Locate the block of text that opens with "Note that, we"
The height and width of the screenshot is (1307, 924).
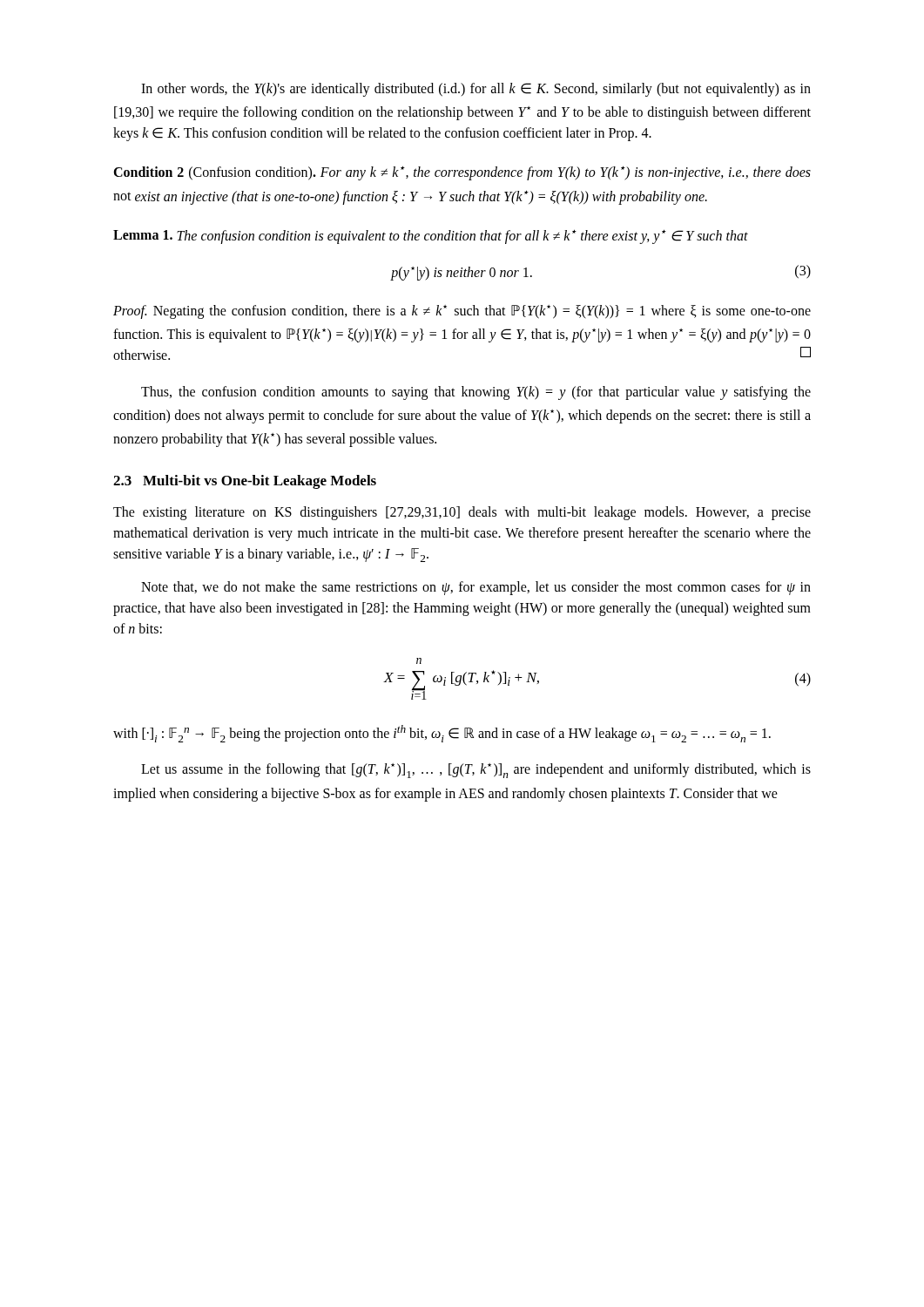point(462,608)
